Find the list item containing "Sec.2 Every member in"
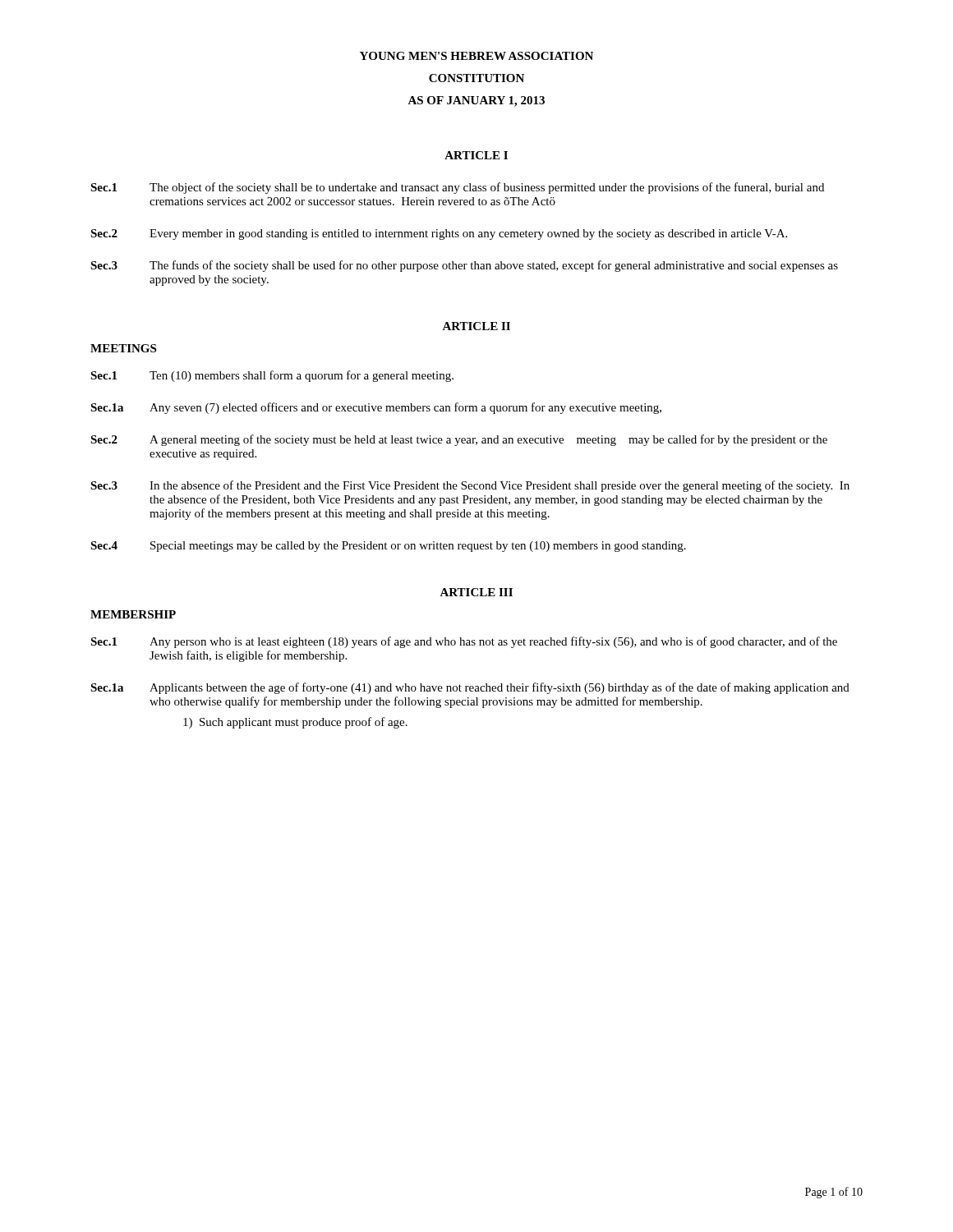This screenshot has width=953, height=1232. (476, 234)
